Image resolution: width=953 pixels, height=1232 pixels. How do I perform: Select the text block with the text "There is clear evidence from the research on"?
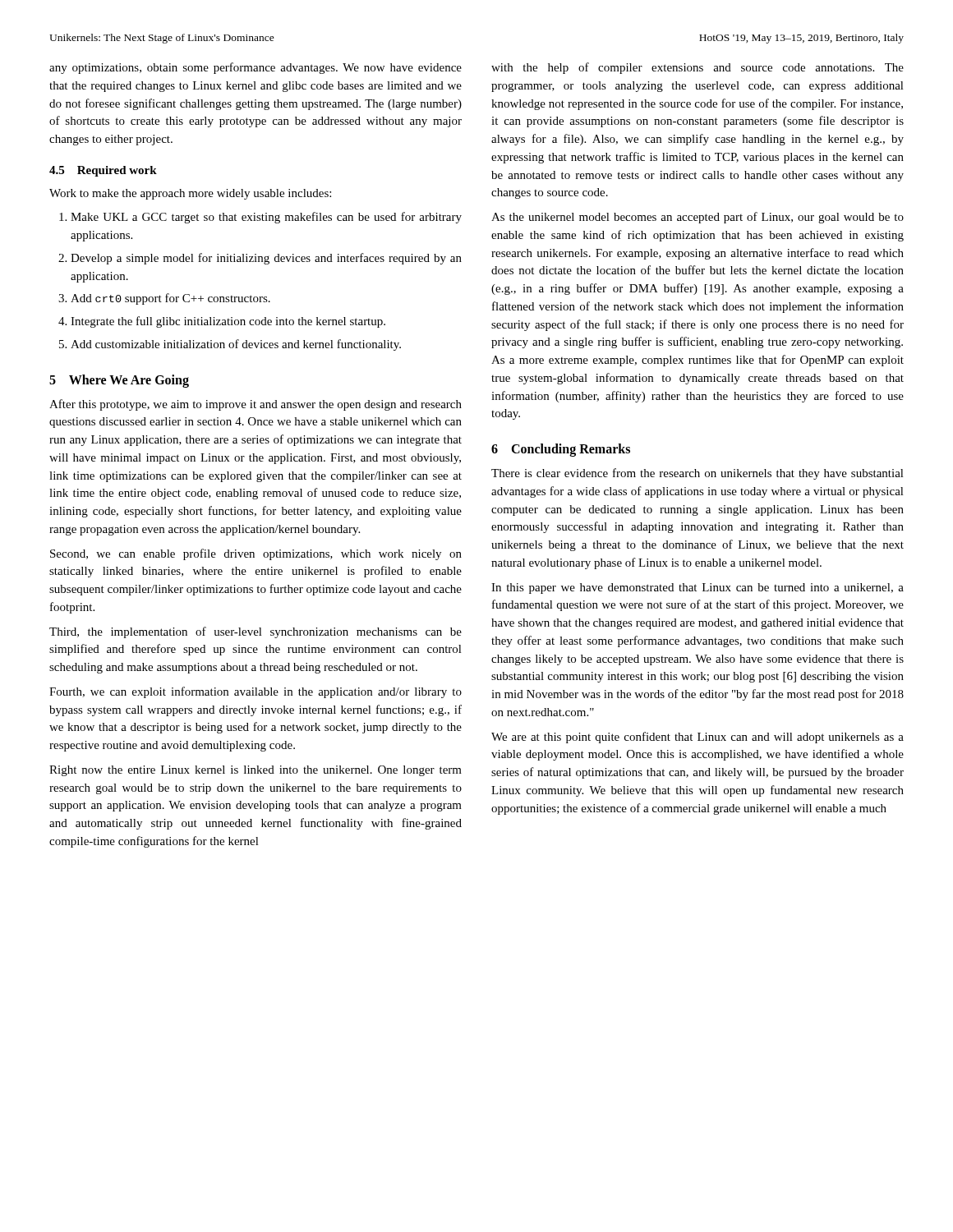point(698,641)
